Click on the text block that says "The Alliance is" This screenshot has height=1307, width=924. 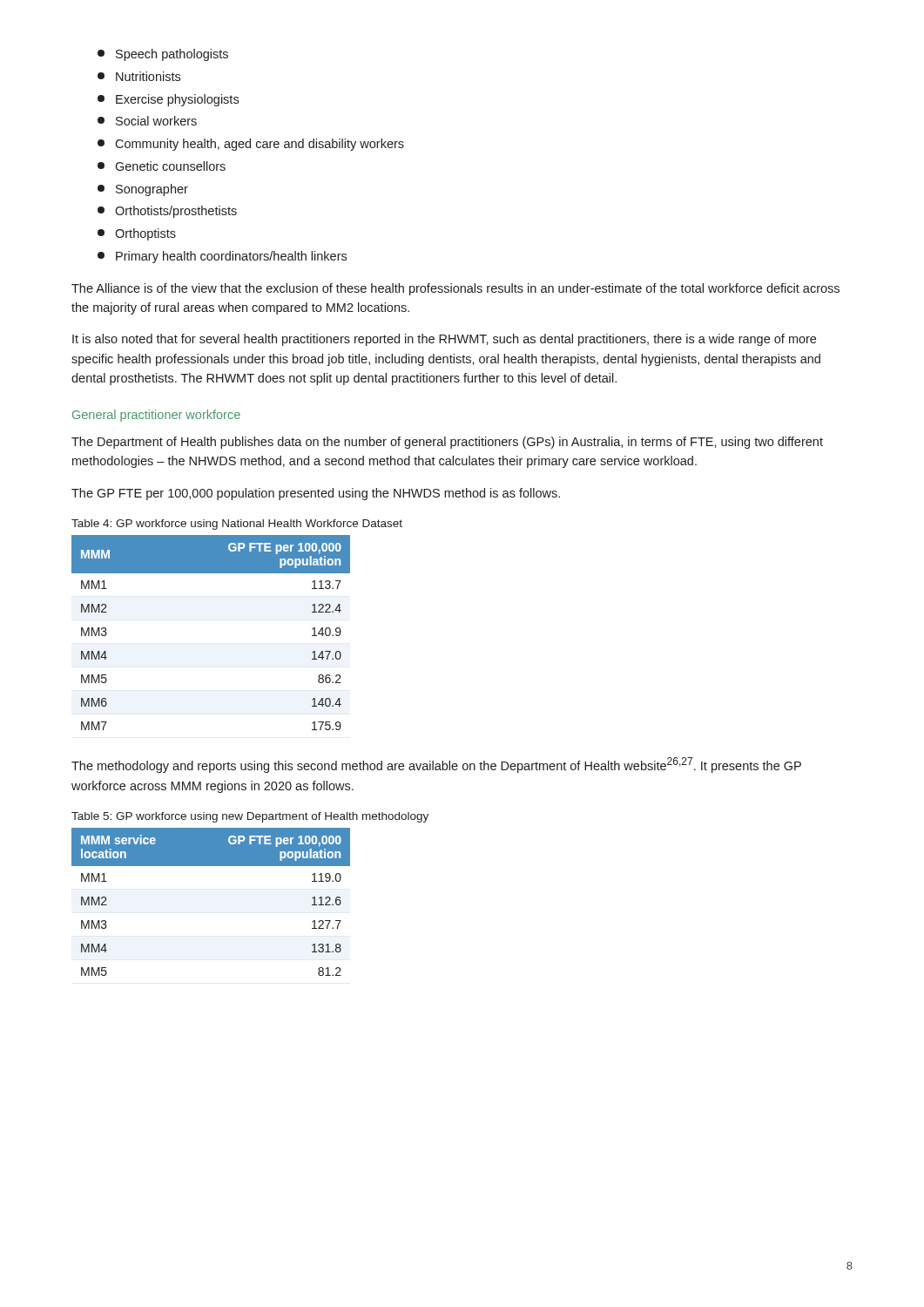click(456, 298)
